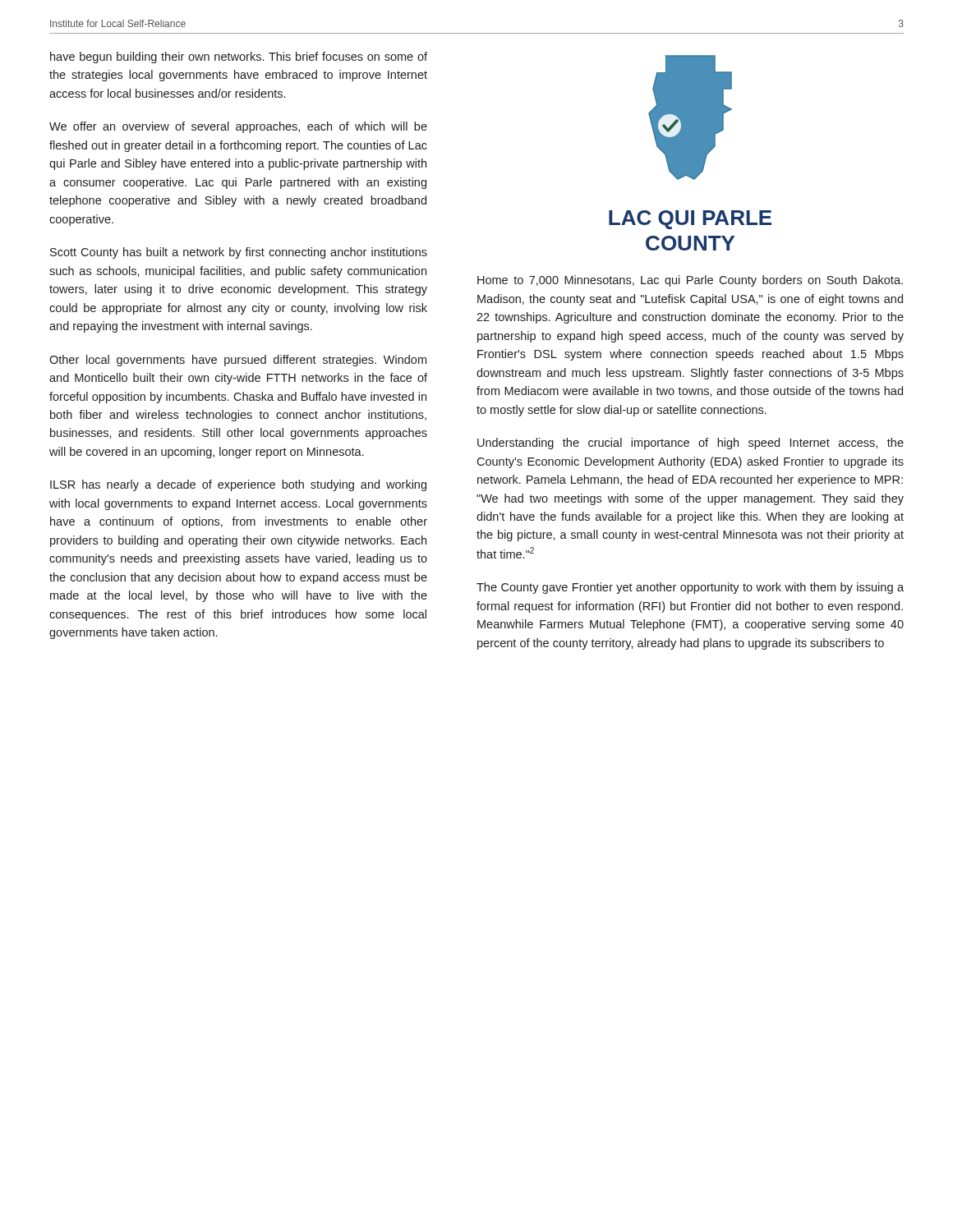The image size is (953, 1232).
Task: Select the passage starting "Scott County has built"
Action: click(x=238, y=289)
